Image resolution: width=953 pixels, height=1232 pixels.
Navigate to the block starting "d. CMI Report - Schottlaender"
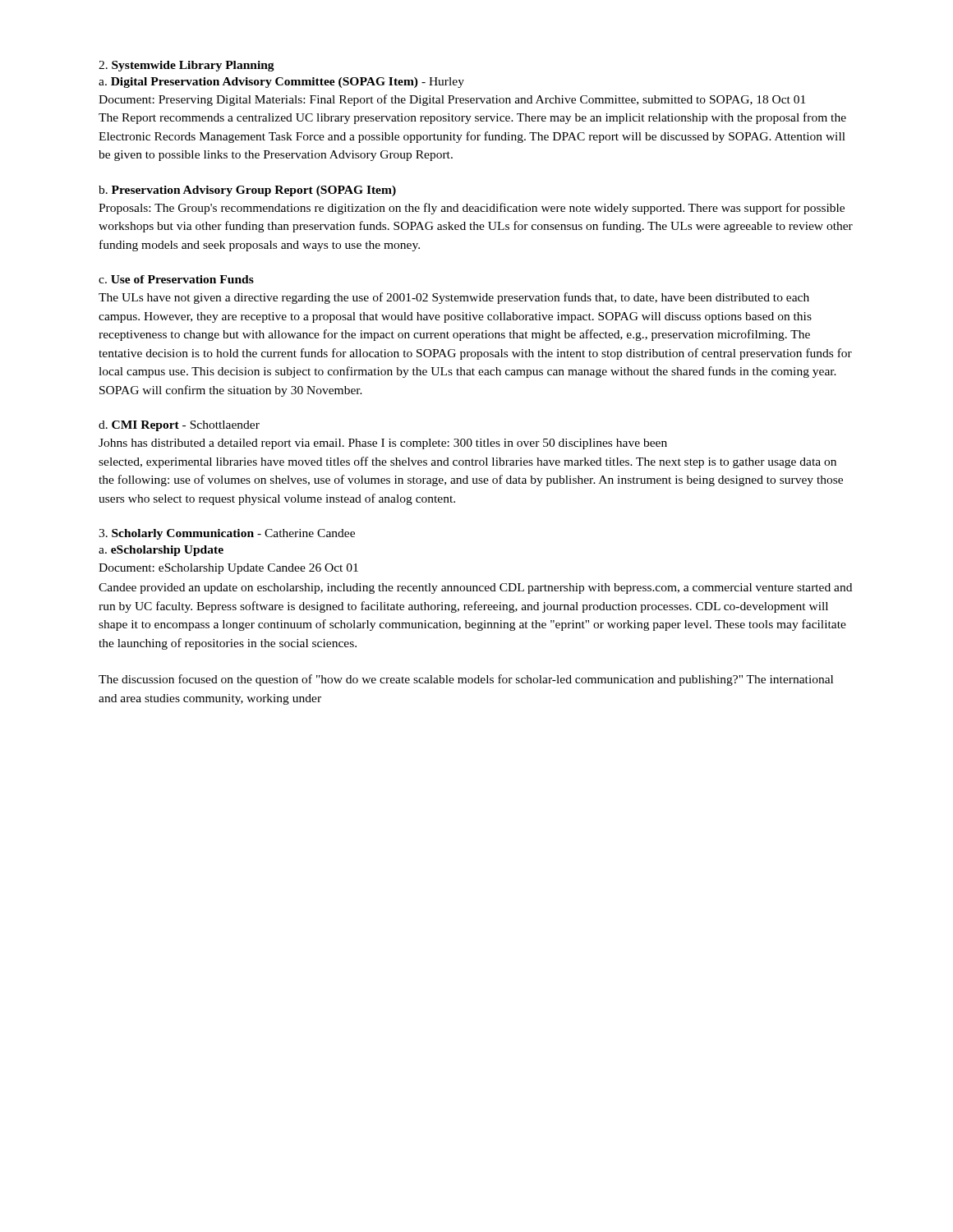(x=179, y=424)
